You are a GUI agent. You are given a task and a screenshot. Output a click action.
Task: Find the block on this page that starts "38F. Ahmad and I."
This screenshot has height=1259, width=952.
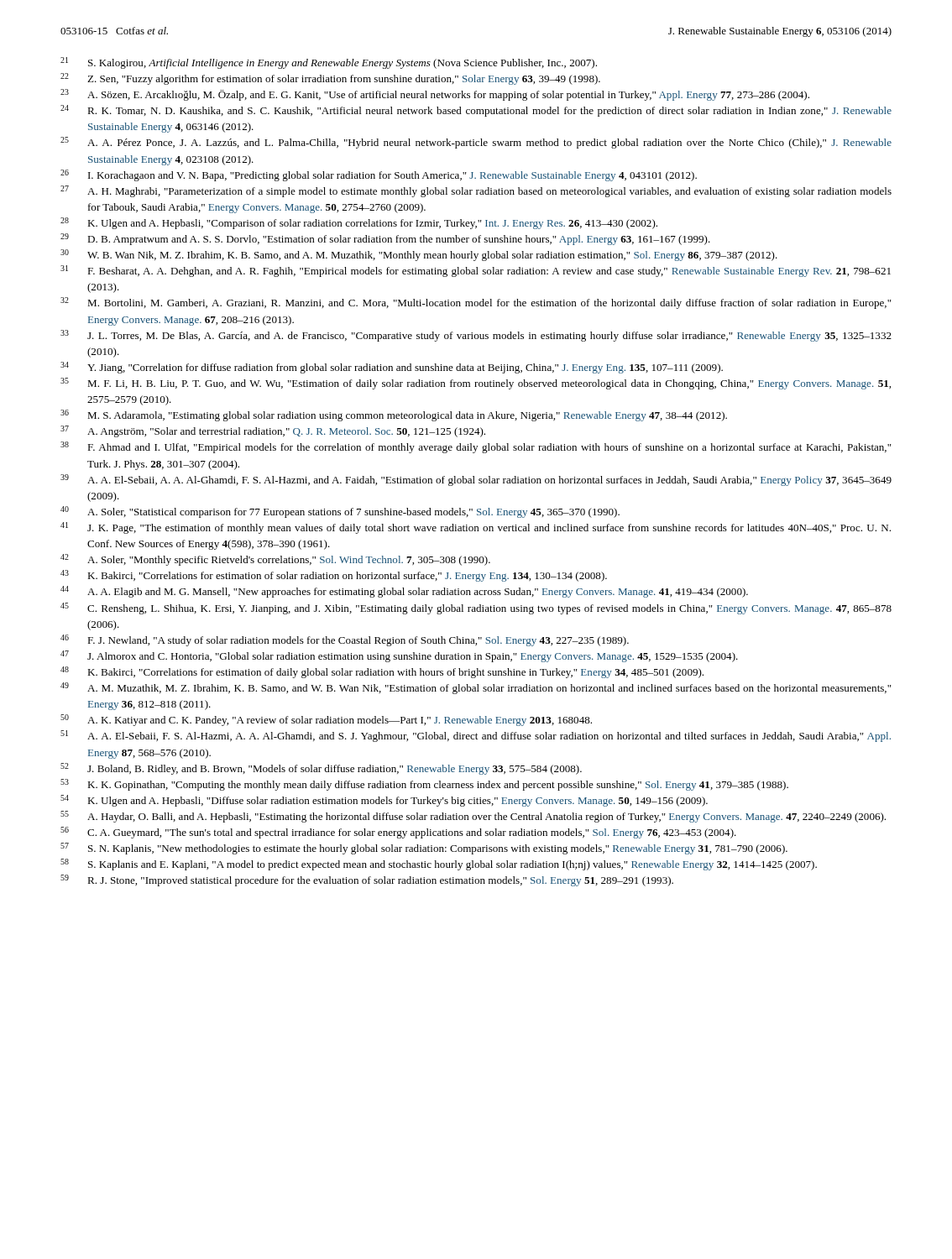pyautogui.click(x=476, y=455)
